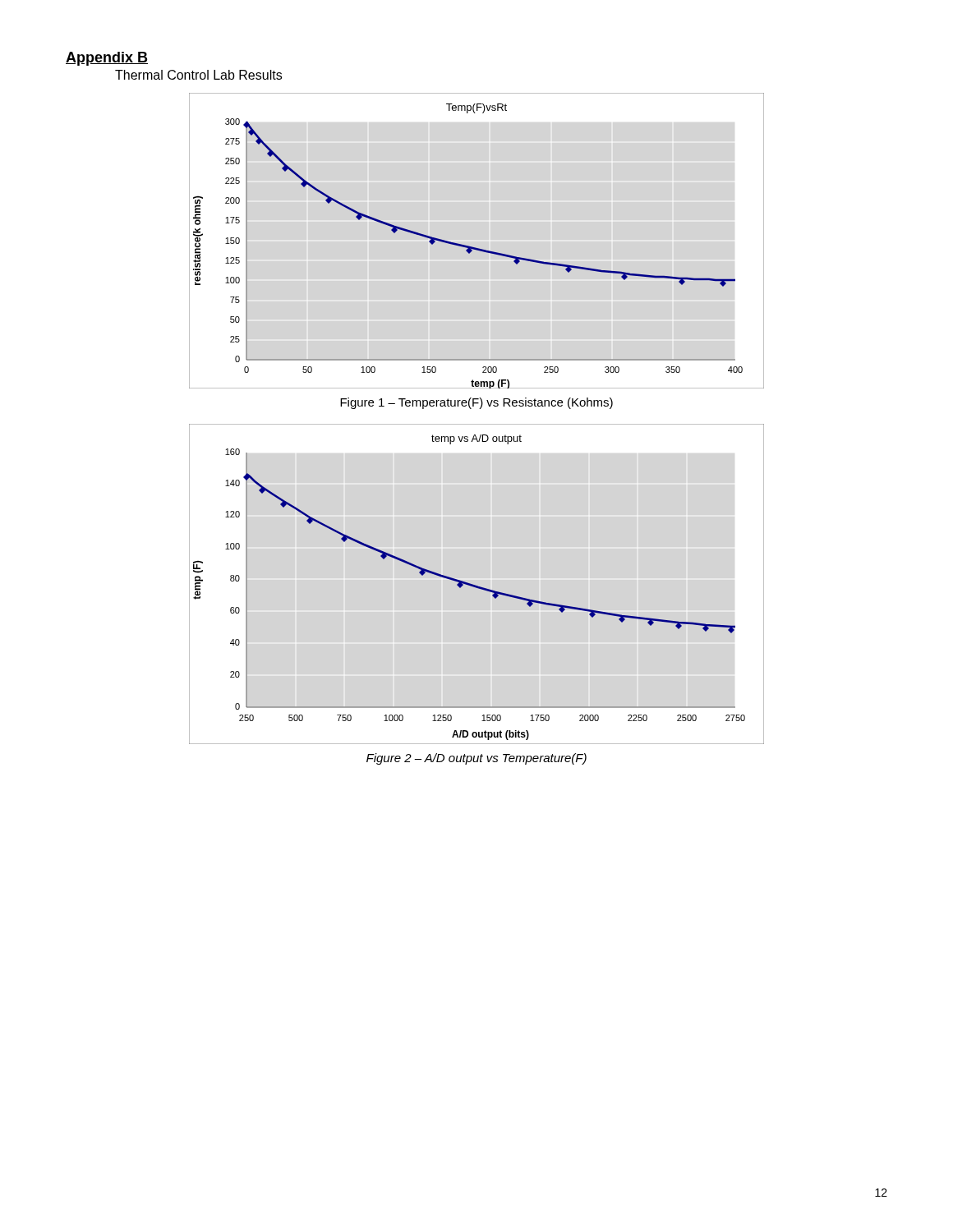This screenshot has height=1232, width=953.
Task: Click on the text with the text "Thermal Control Lab Results"
Action: [x=199, y=75]
